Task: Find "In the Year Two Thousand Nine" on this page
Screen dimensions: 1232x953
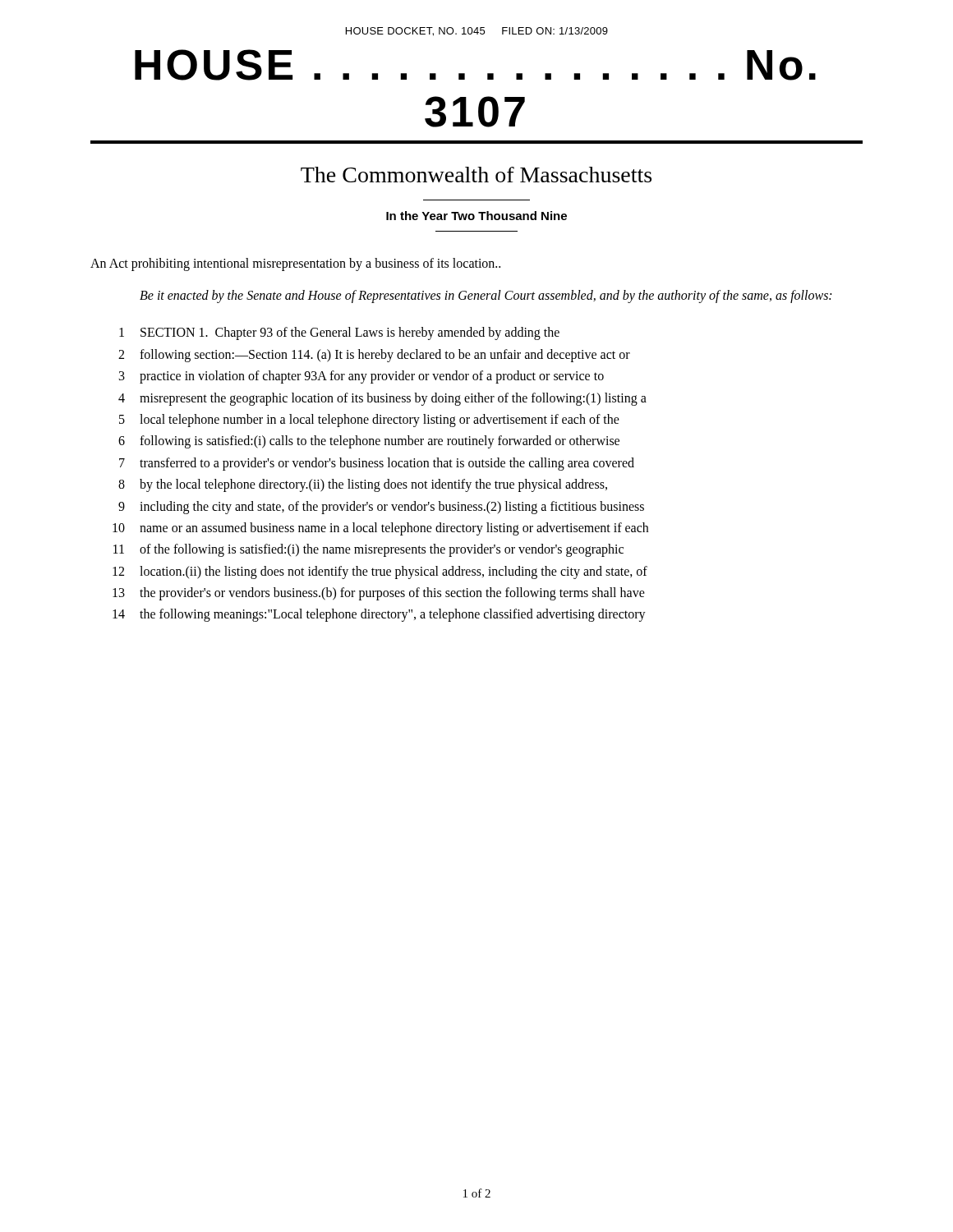Action: point(476,216)
